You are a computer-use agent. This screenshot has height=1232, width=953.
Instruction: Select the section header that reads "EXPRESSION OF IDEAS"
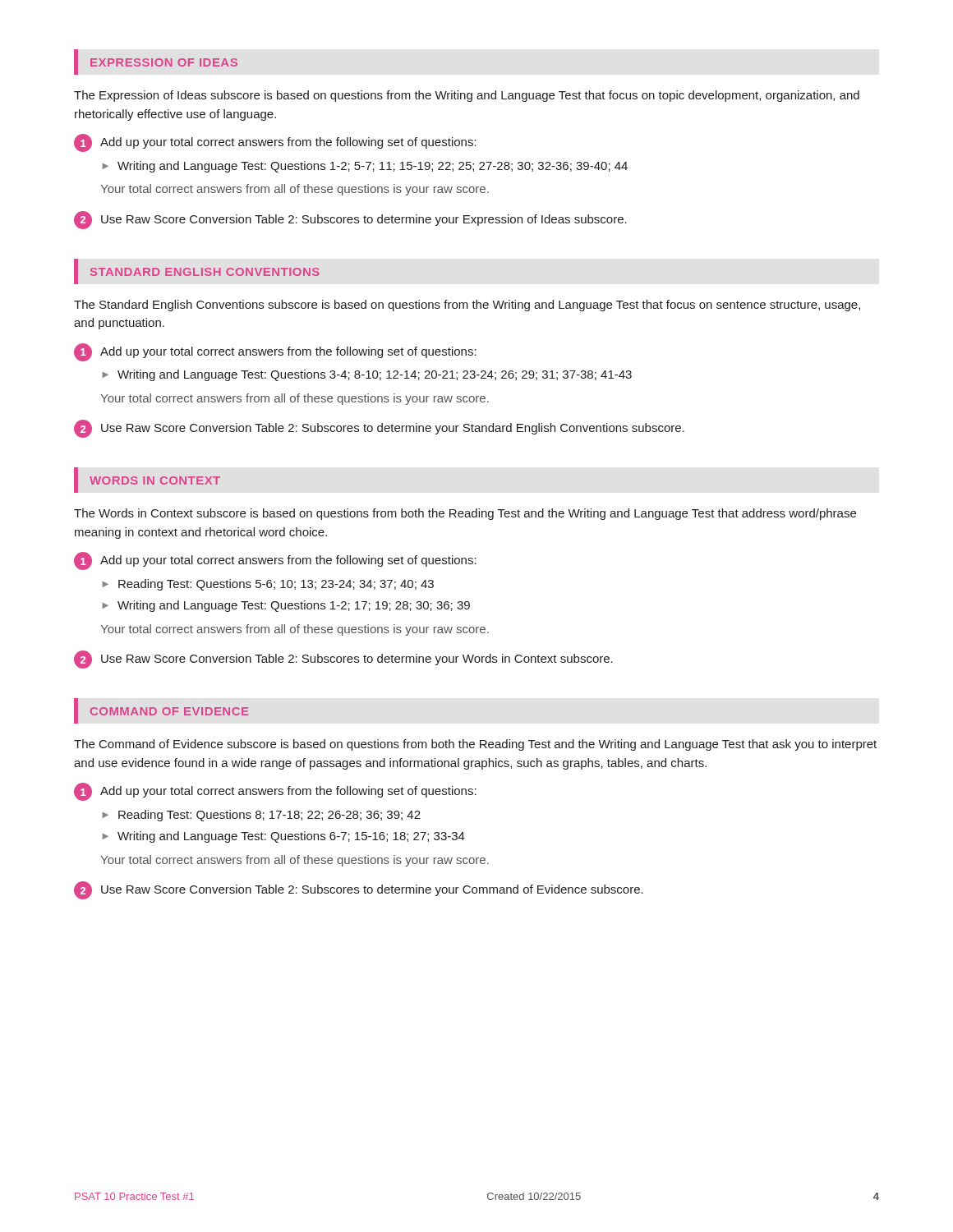click(x=164, y=62)
